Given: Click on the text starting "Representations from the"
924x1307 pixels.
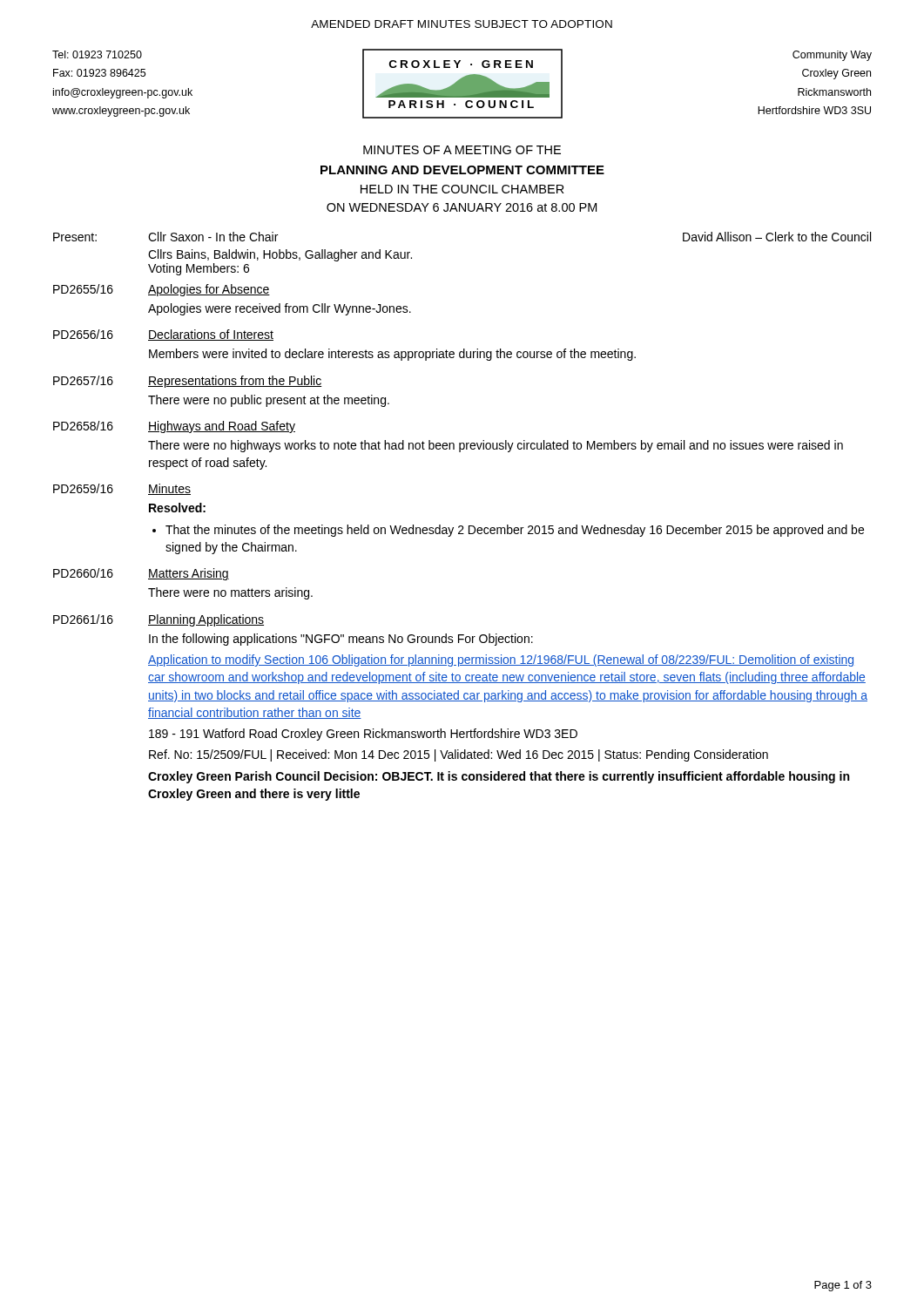Looking at the screenshot, I should 235,380.
